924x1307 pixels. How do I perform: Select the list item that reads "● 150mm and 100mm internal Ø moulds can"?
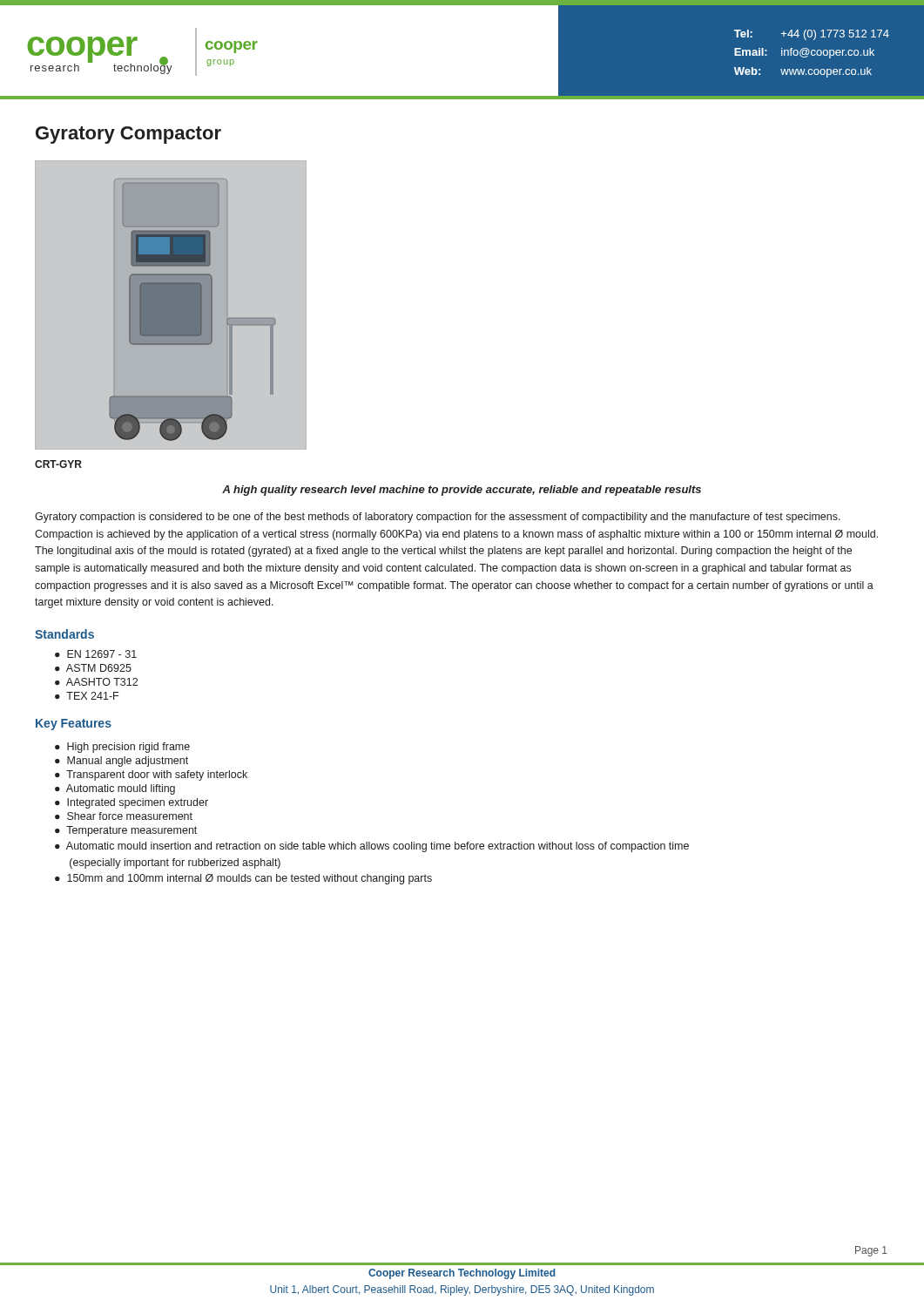(243, 879)
